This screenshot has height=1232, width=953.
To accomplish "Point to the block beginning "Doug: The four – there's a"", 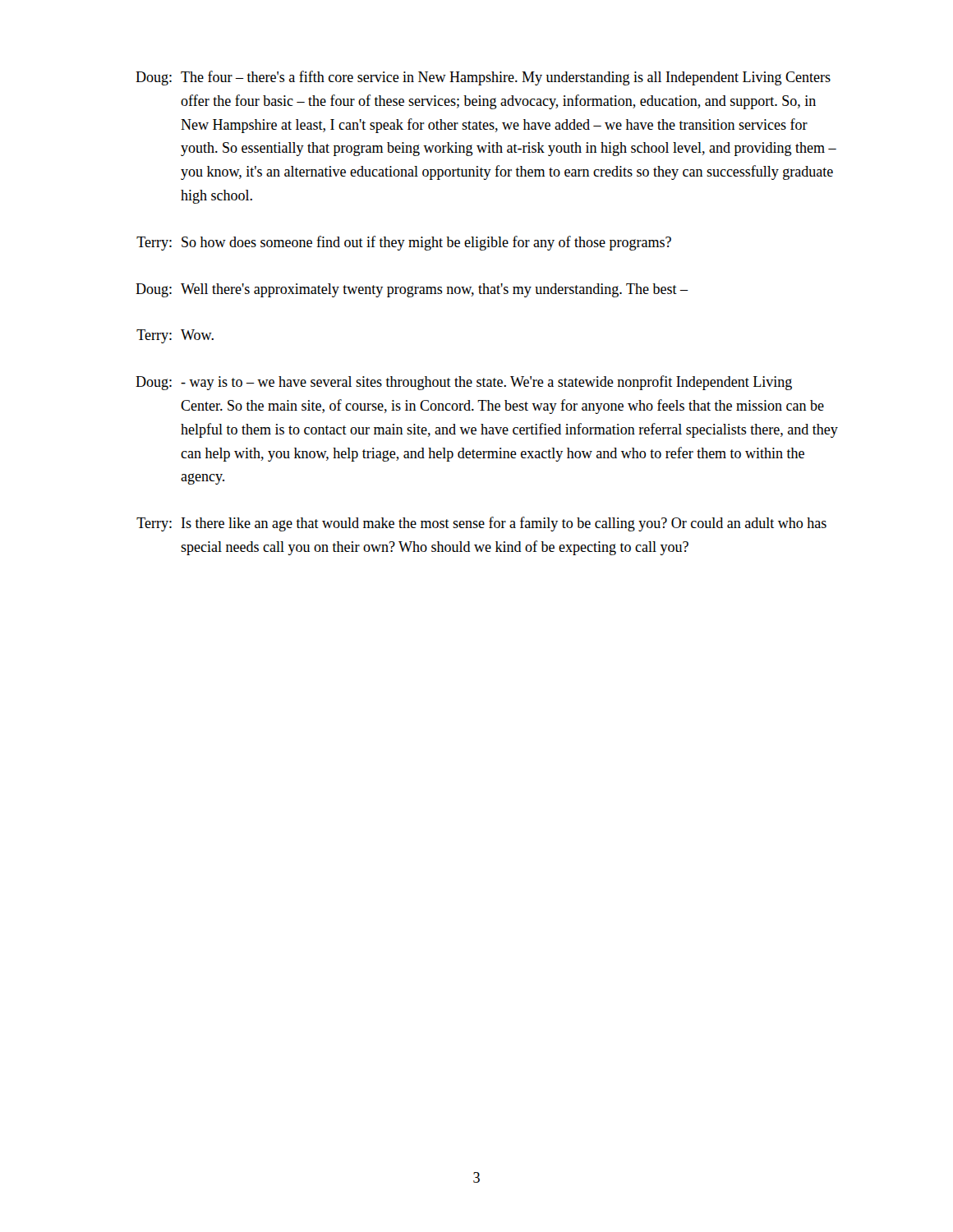I will tap(476, 137).
